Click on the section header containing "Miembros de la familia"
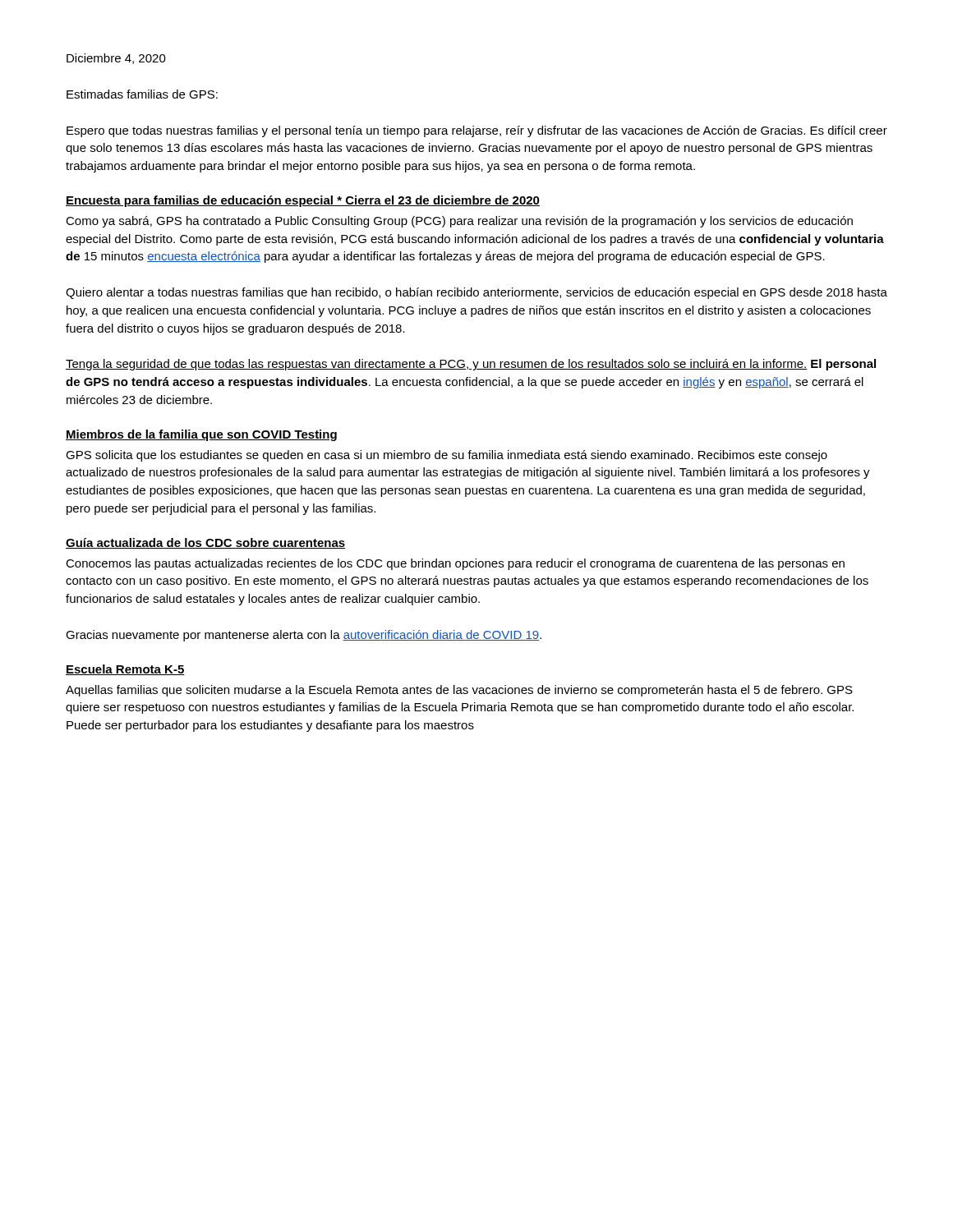The image size is (953, 1232). click(202, 434)
